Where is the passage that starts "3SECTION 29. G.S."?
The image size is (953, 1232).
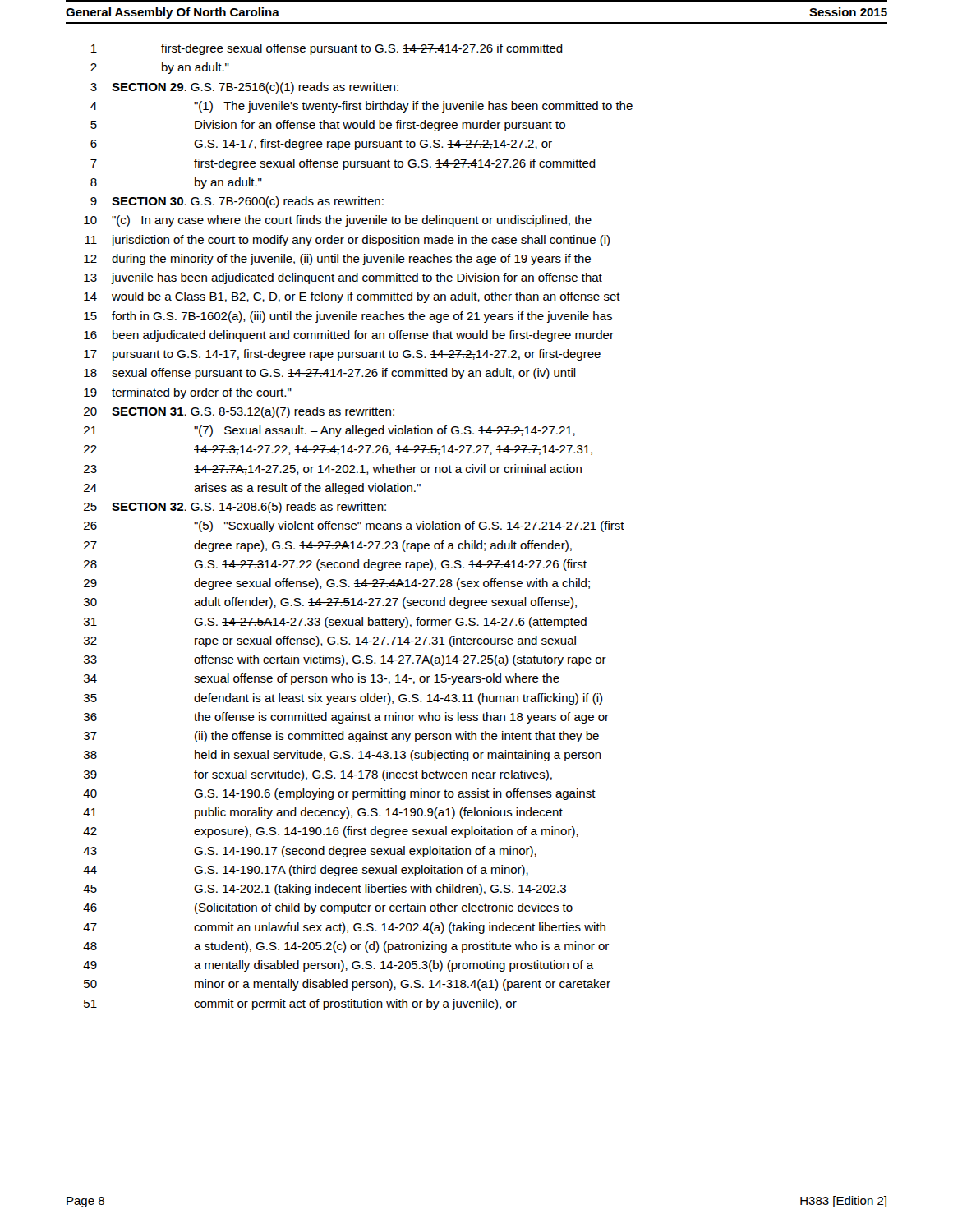[x=244, y=88]
